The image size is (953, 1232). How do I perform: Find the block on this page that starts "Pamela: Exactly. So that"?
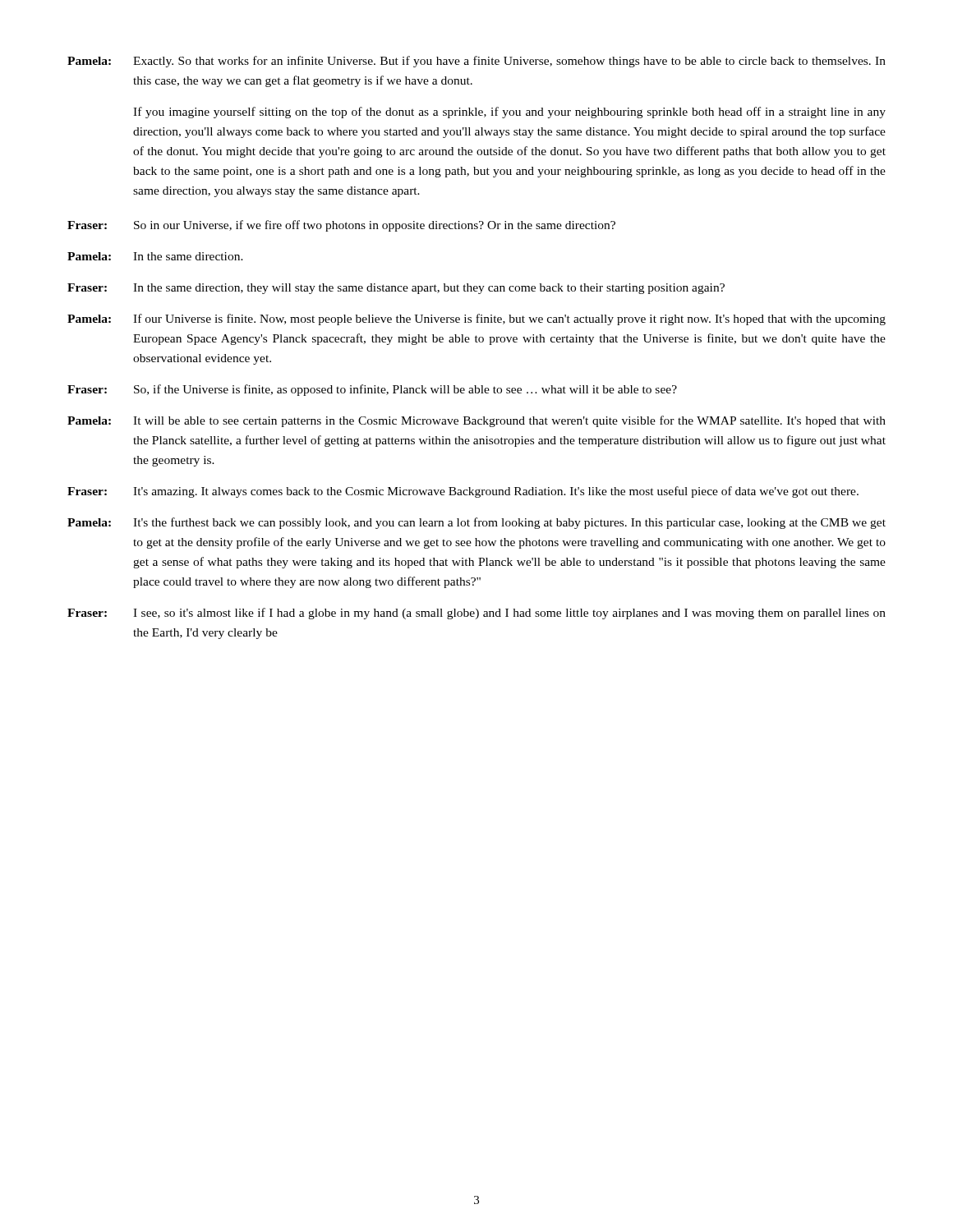476,126
